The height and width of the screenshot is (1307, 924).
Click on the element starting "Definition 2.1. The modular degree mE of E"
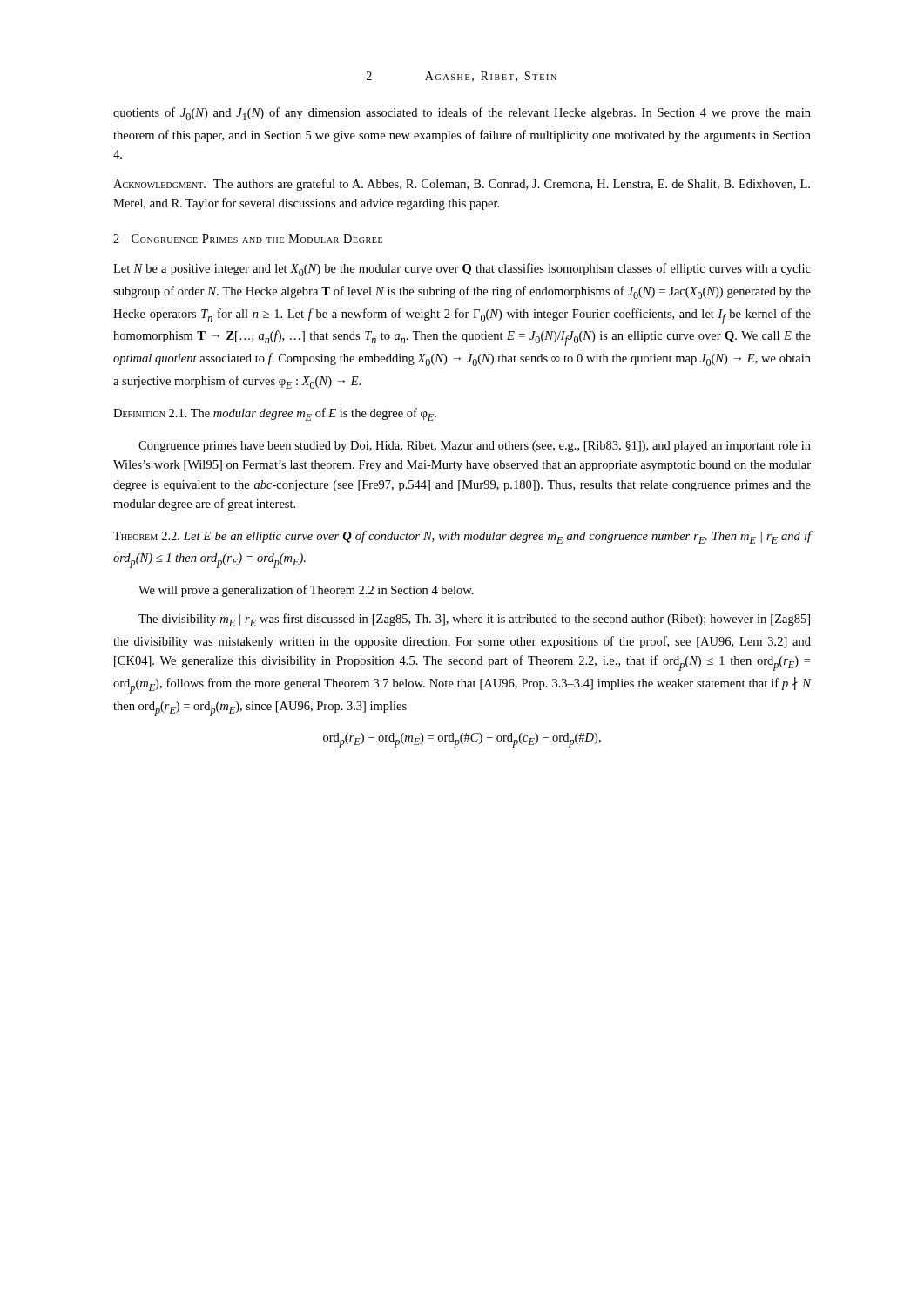click(x=275, y=414)
